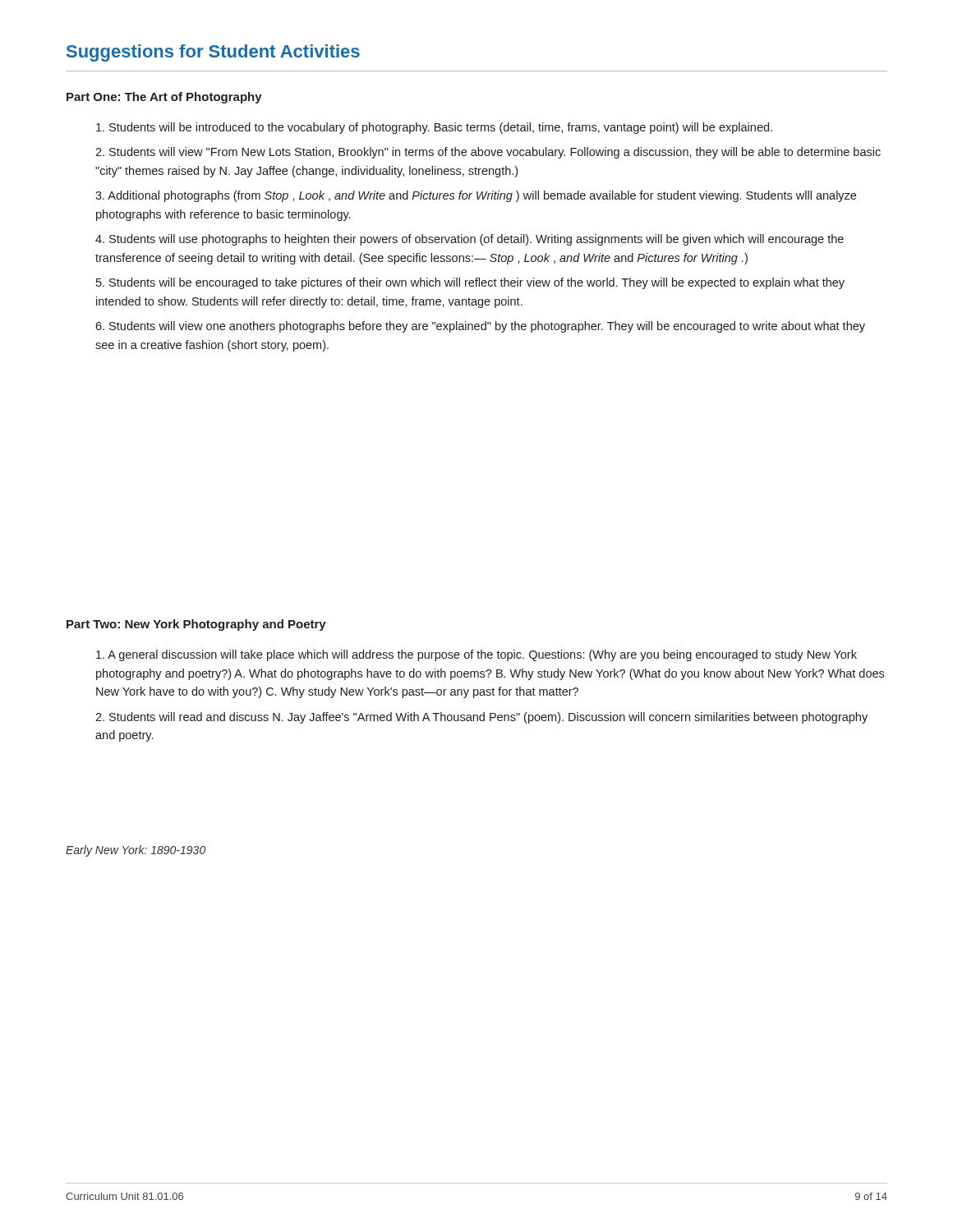Select the region starting "6. Students will view"
Screen dimensions: 1232x953
tap(480, 335)
